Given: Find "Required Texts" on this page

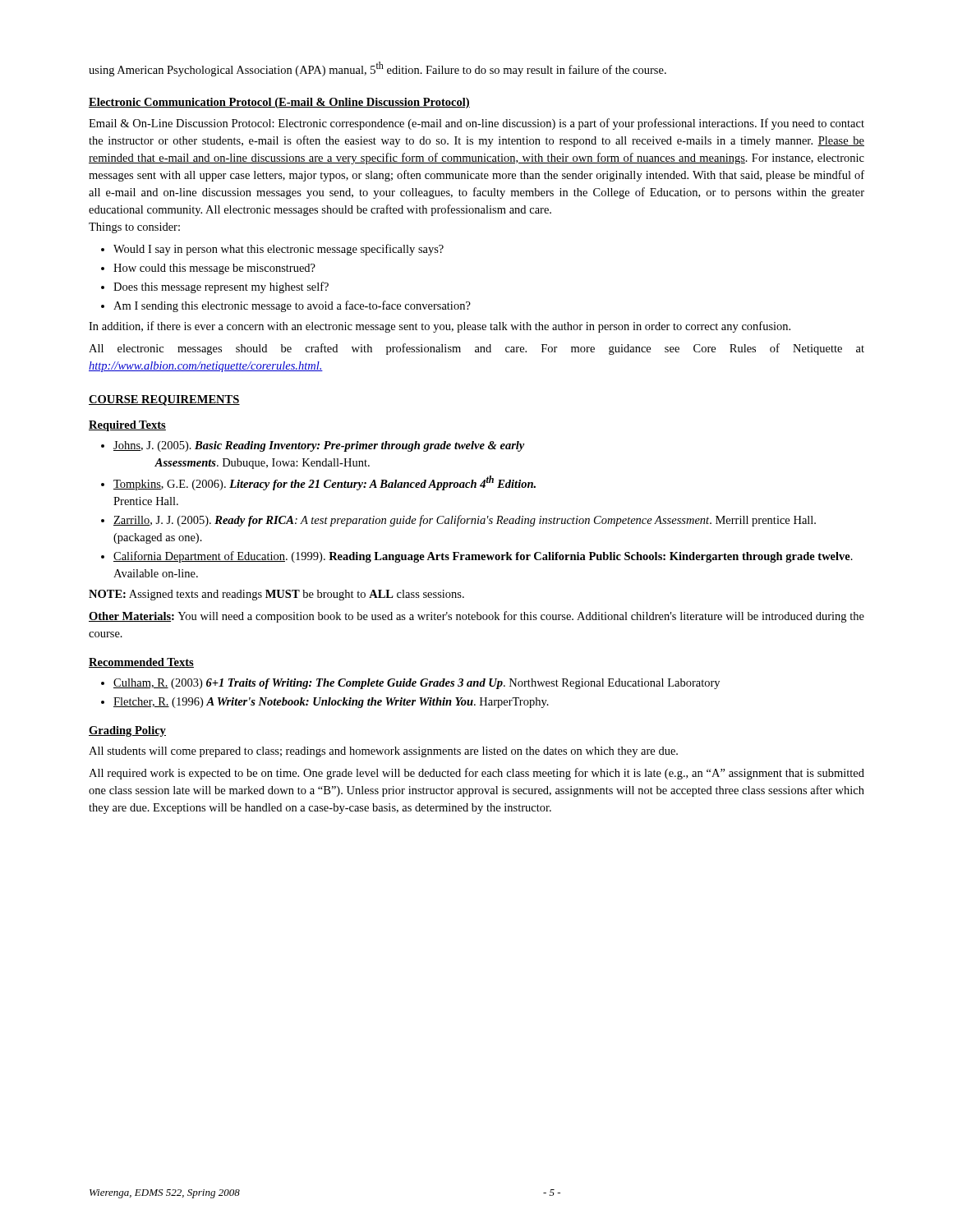Looking at the screenshot, I should (x=127, y=426).
